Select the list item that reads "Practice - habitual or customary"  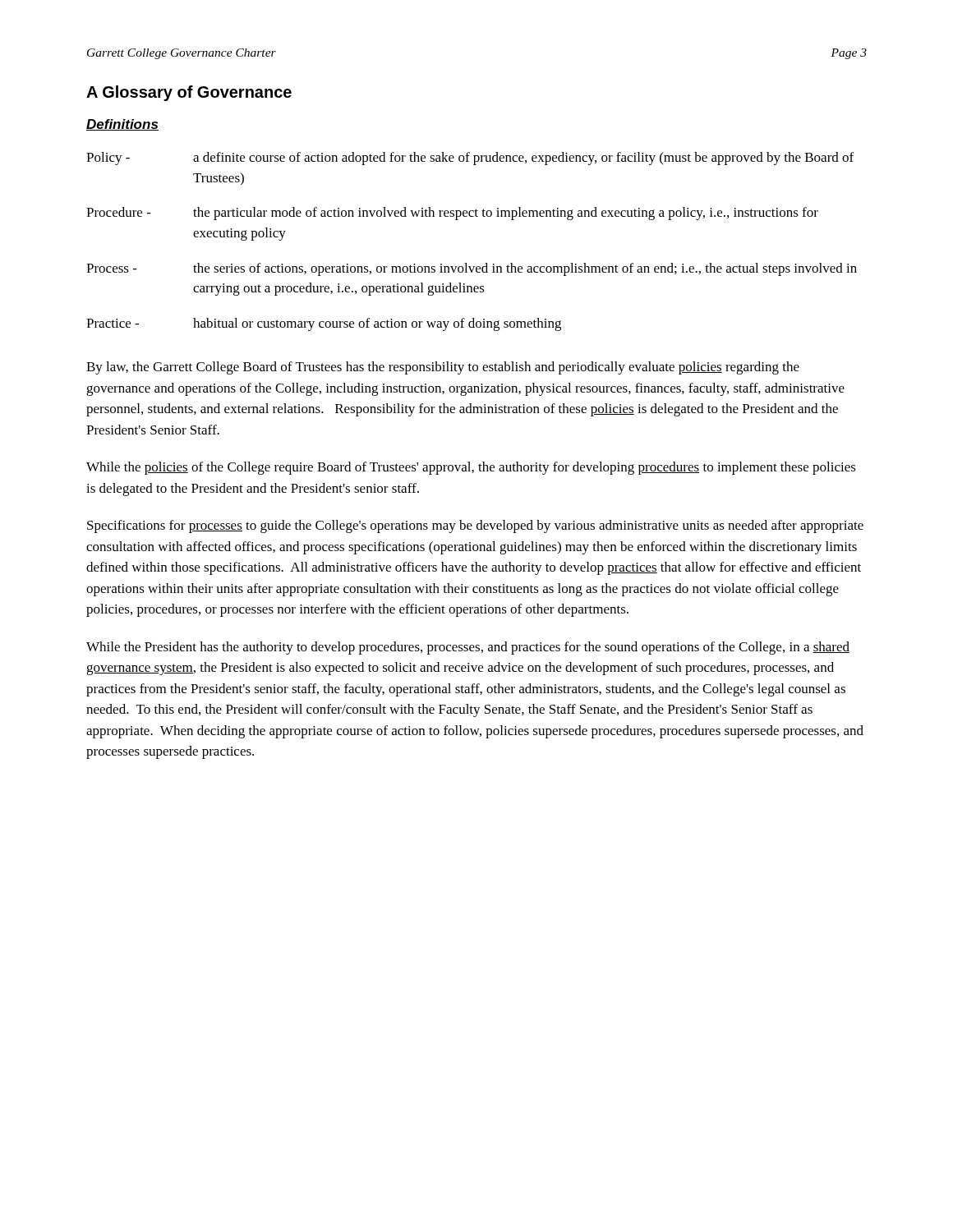pos(476,333)
